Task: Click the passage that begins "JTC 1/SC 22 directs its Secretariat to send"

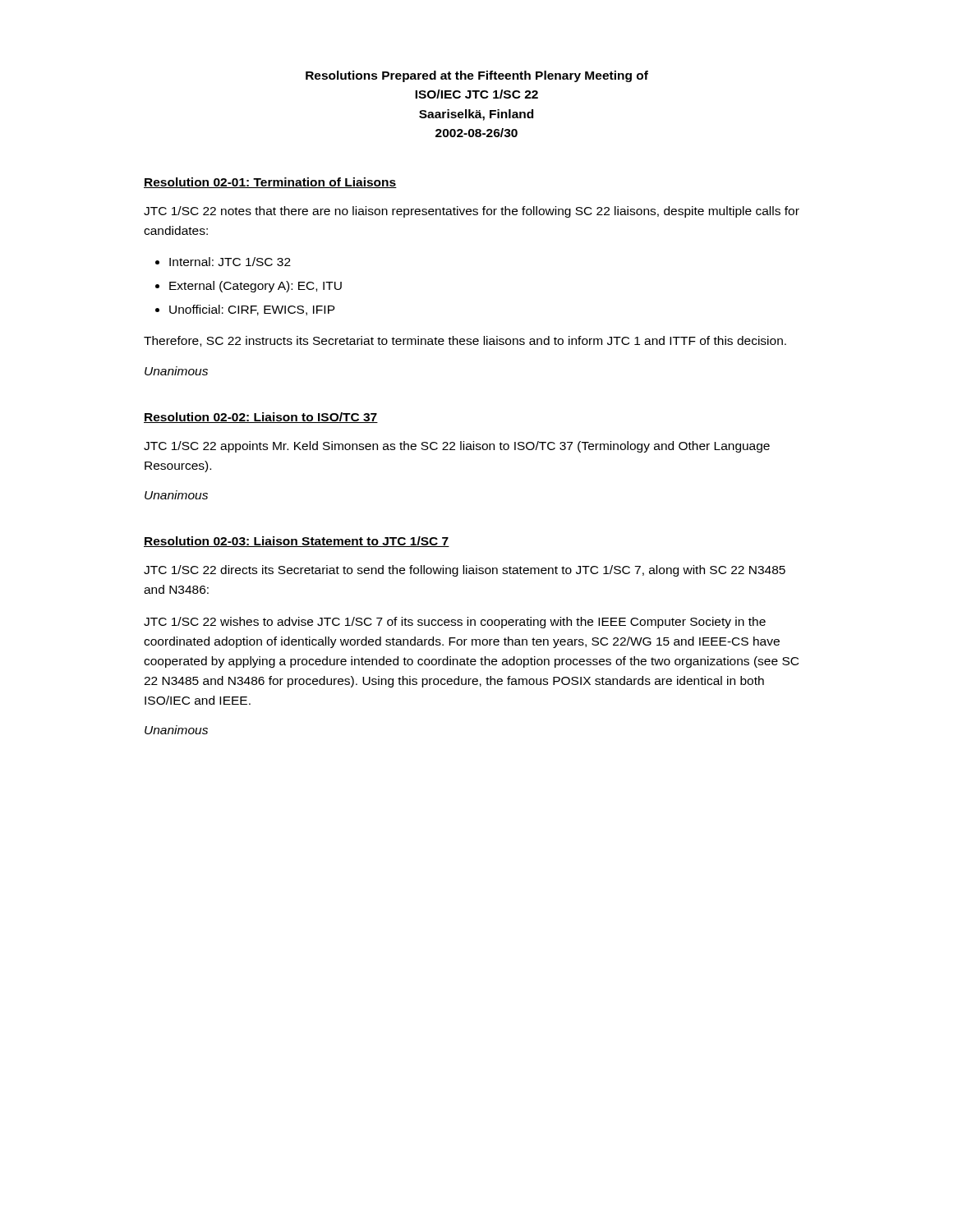Action: (x=465, y=580)
